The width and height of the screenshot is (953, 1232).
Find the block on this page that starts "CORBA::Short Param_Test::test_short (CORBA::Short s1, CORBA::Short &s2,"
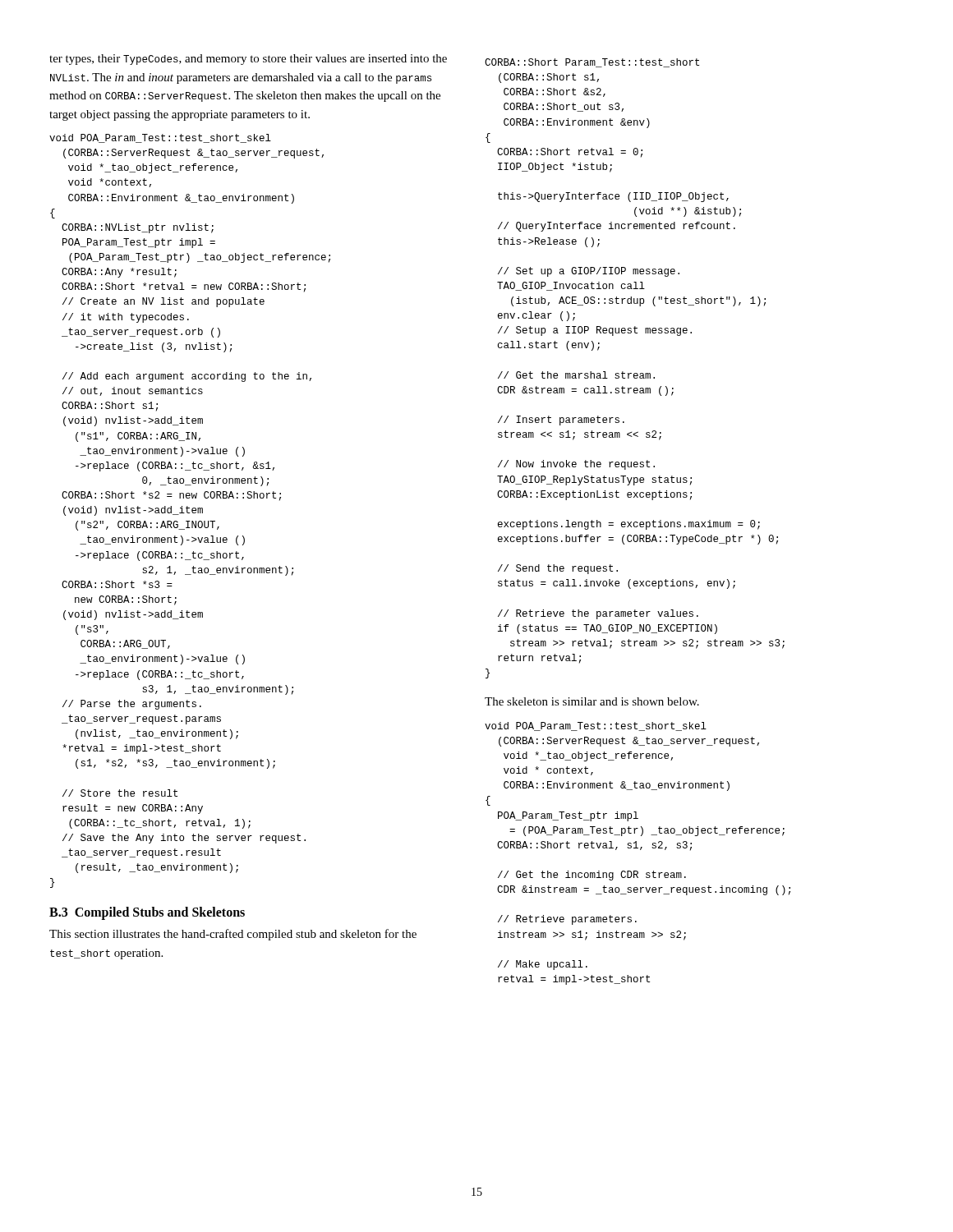pyautogui.click(x=592, y=63)
